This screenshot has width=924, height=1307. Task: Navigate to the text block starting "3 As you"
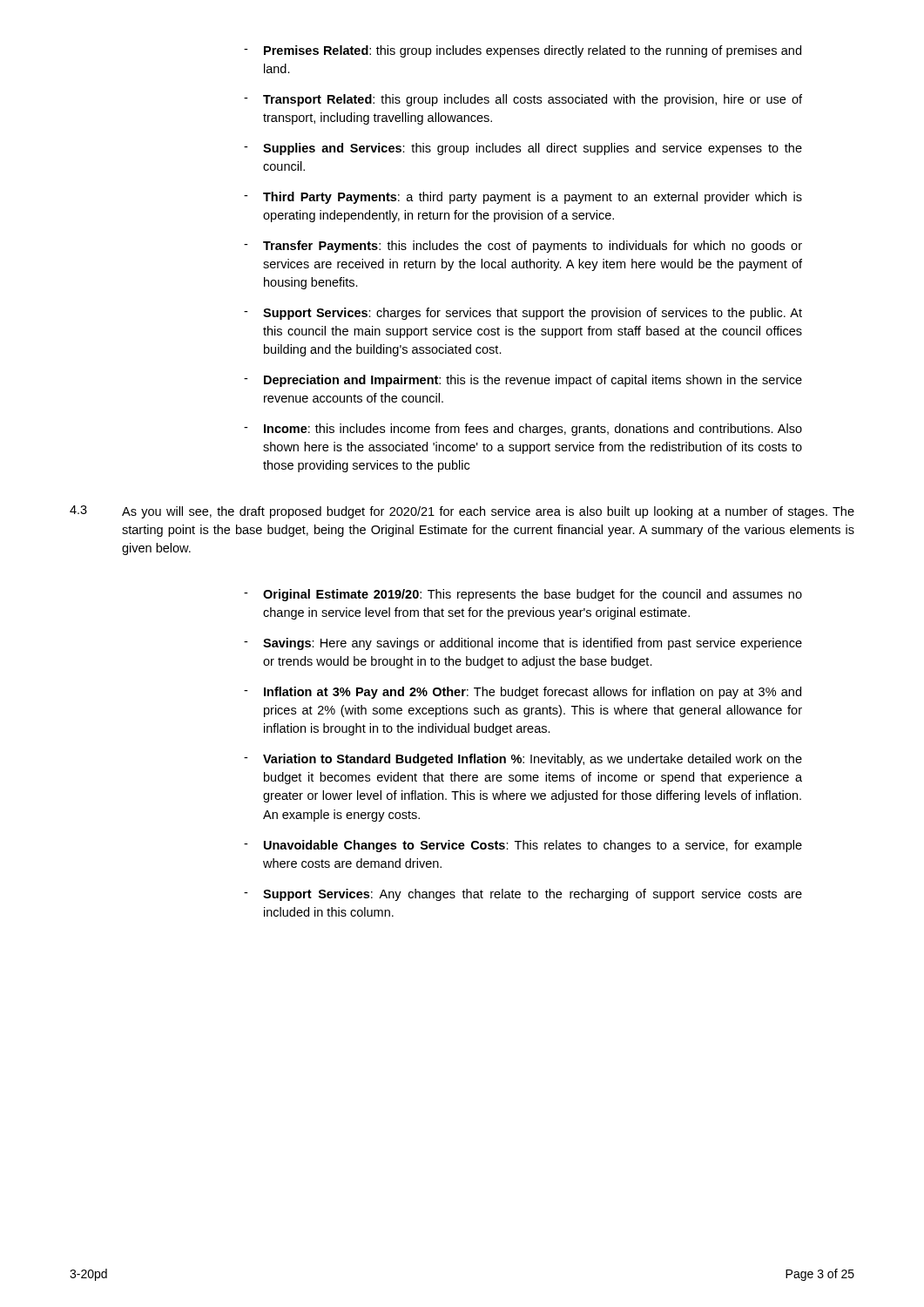[462, 531]
